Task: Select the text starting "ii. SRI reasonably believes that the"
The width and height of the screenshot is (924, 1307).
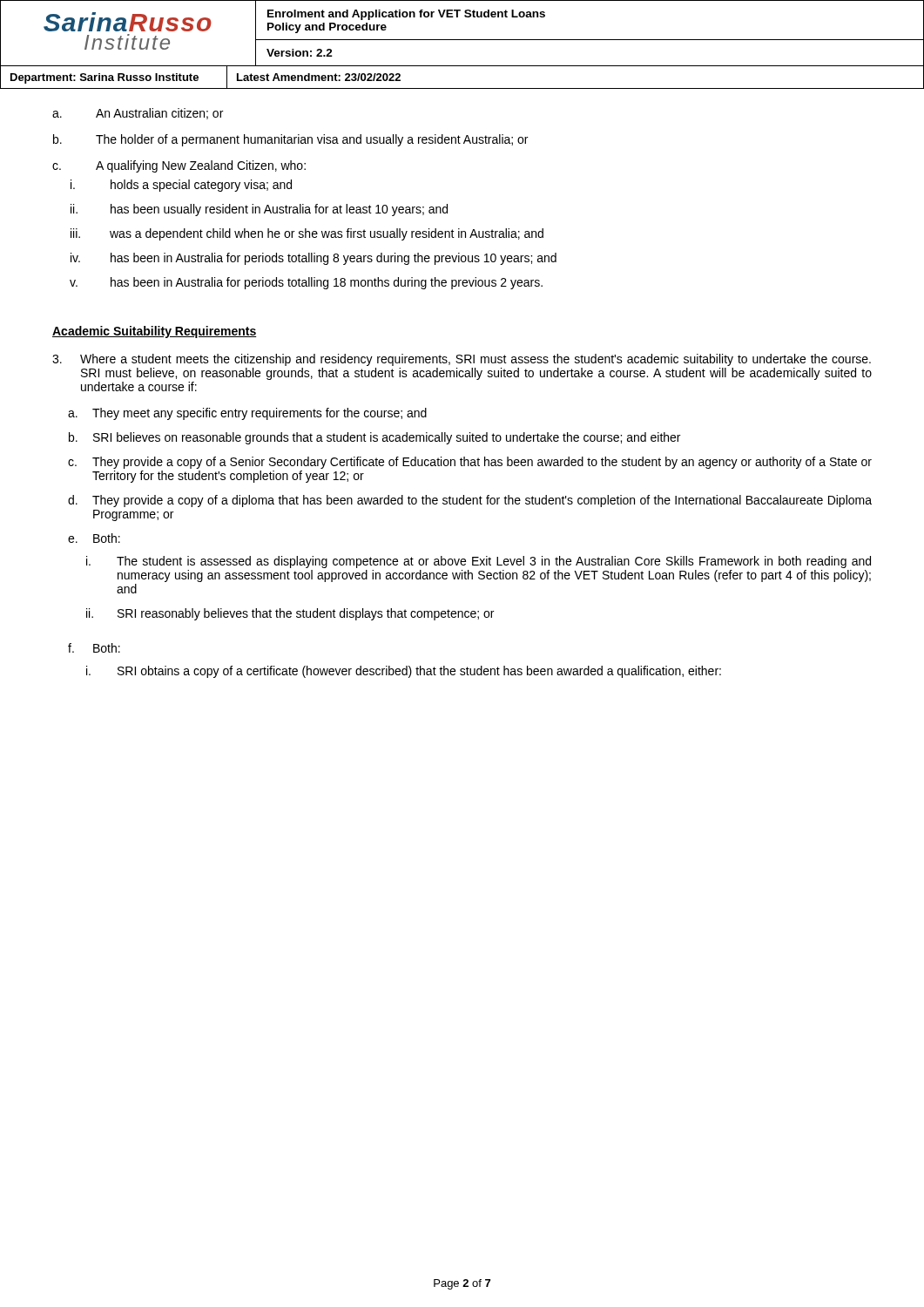Action: (479, 613)
